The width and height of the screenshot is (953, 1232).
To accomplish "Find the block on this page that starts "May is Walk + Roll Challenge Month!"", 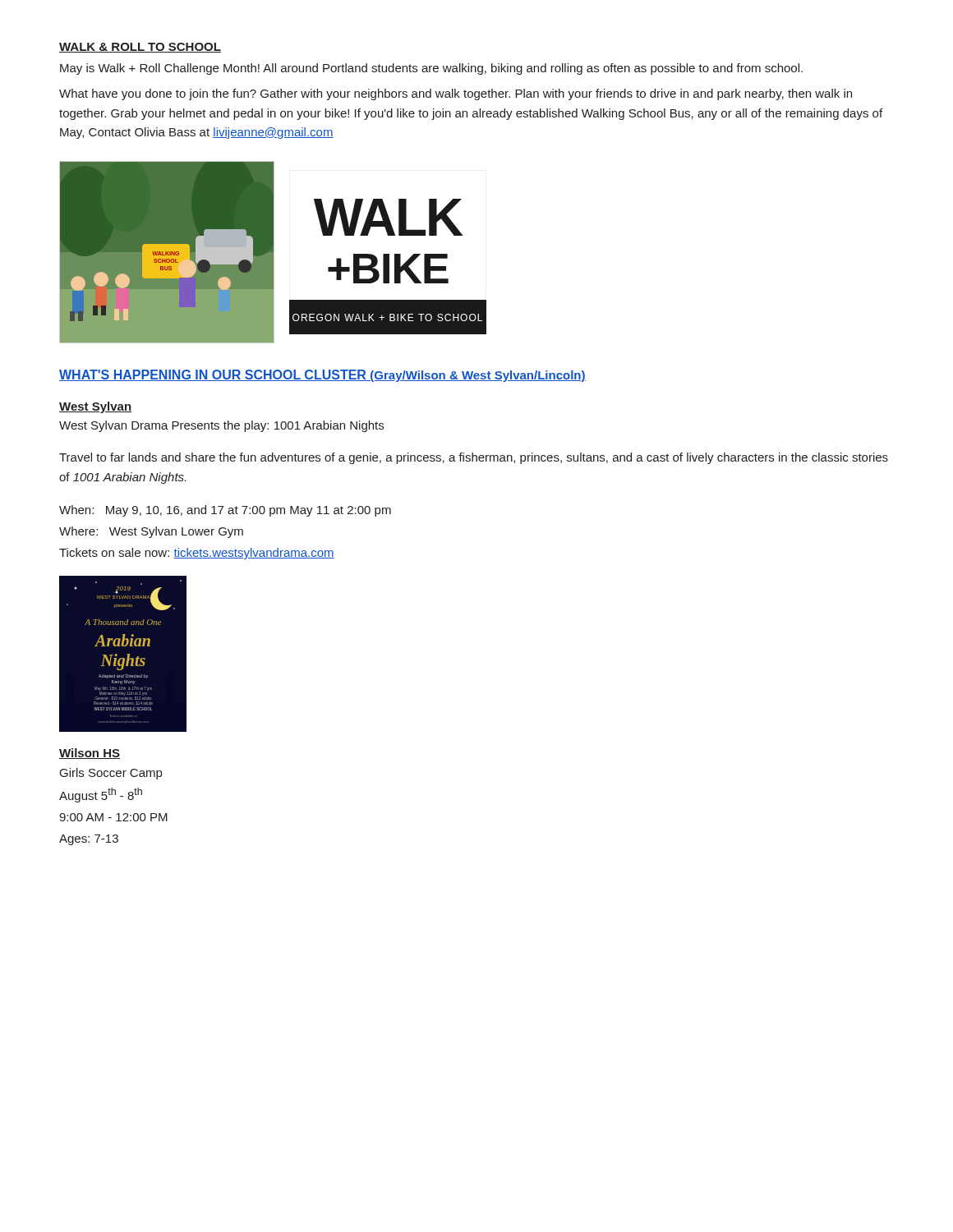I will pos(431,68).
